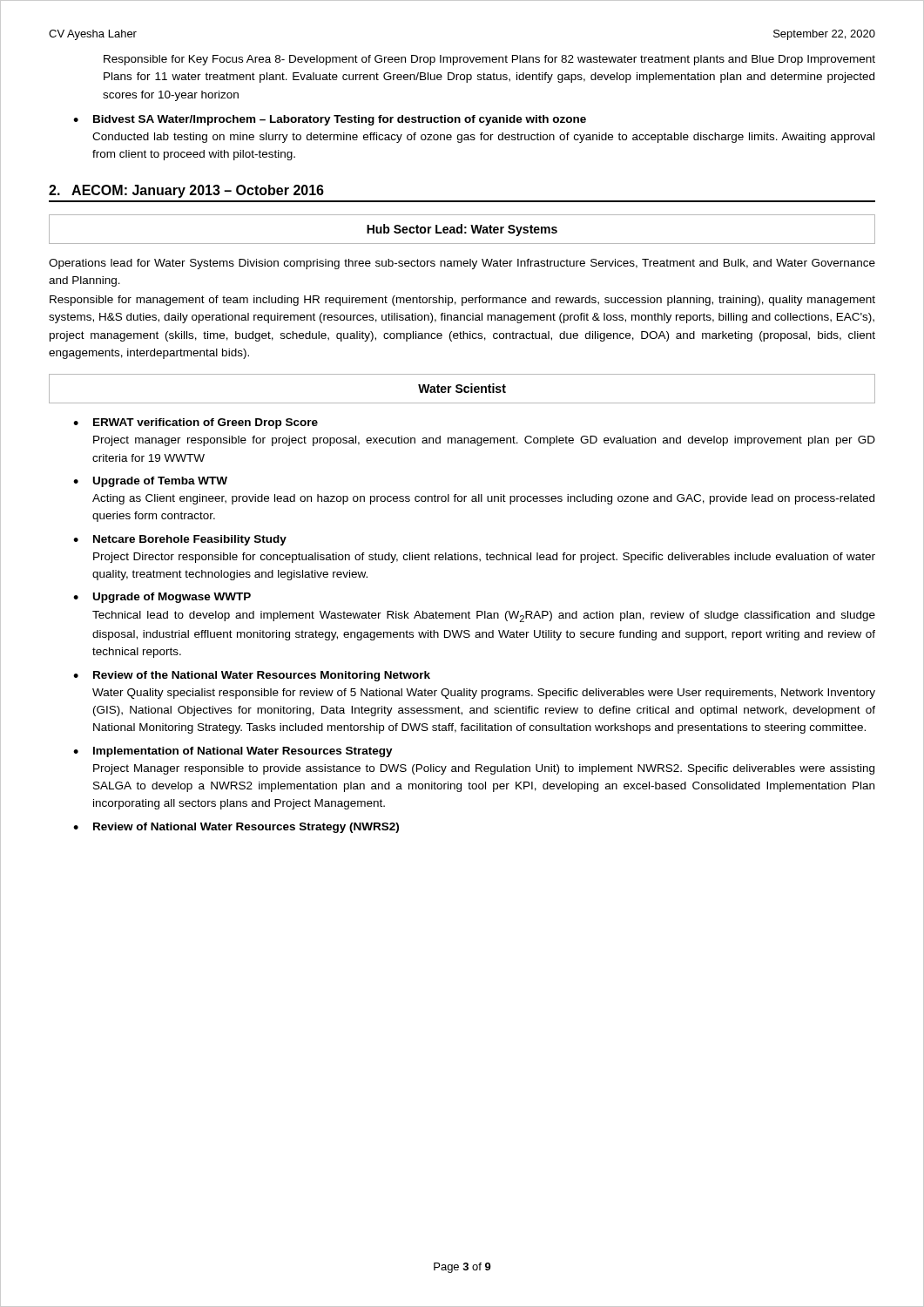Screen dimensions: 1307x924
Task: Navigate to the passage starting "• Upgrade of Mogwase"
Action: (474, 625)
